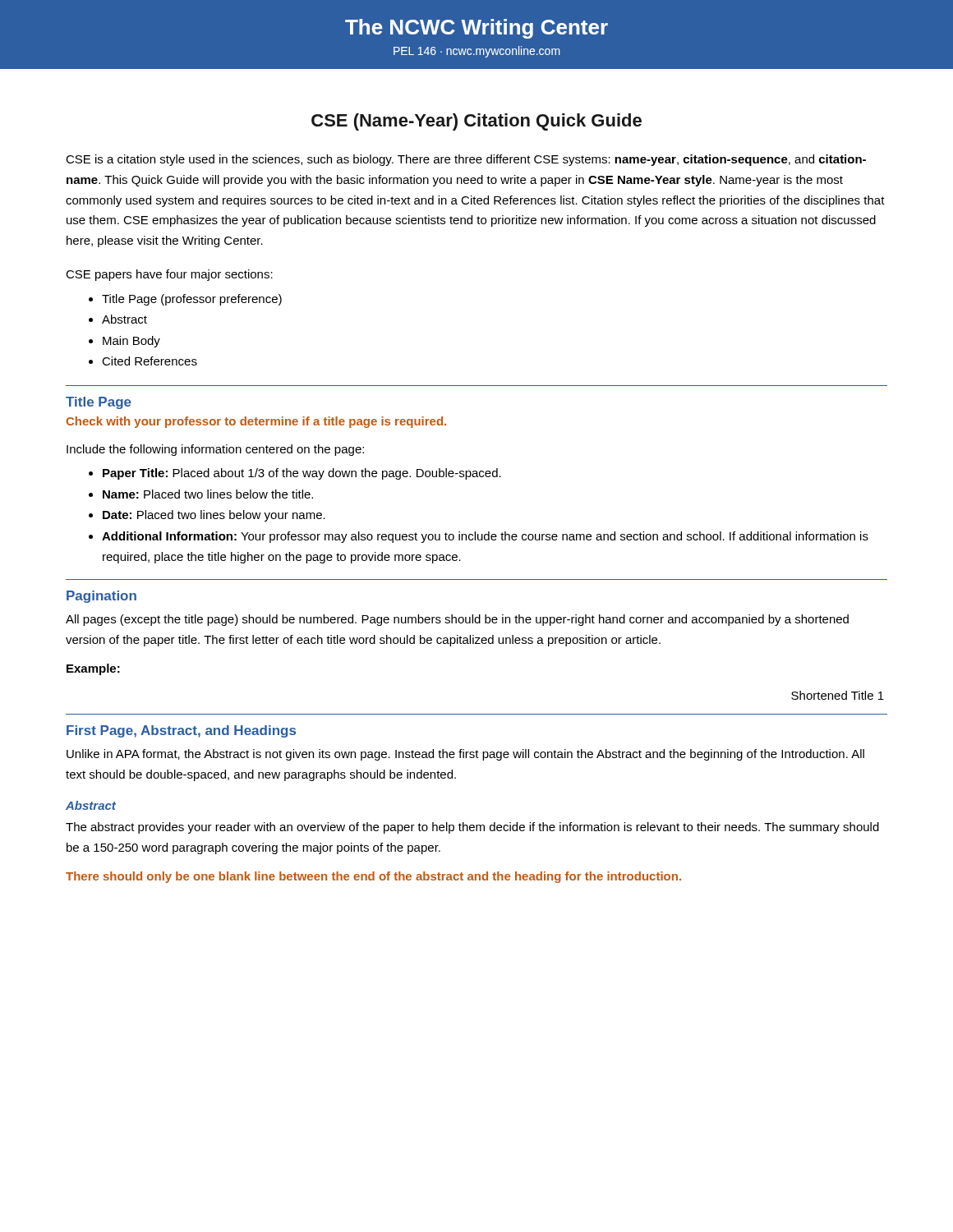Screen dimensions: 1232x953
Task: Find the text starting "CSE (Name-Year) Citation Quick"
Action: (x=476, y=120)
